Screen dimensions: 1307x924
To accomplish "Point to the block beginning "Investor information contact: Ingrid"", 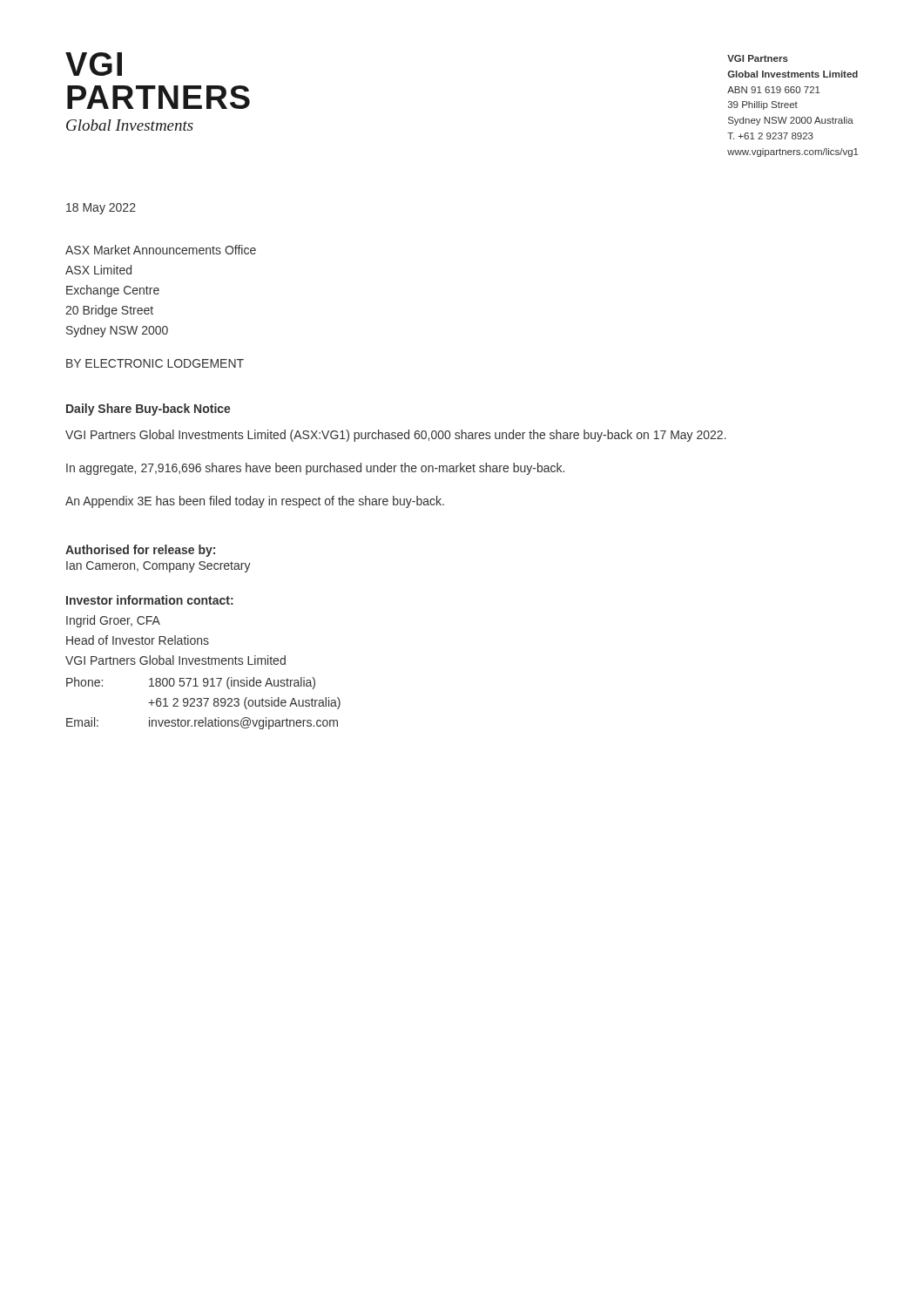I will [x=150, y=600].
